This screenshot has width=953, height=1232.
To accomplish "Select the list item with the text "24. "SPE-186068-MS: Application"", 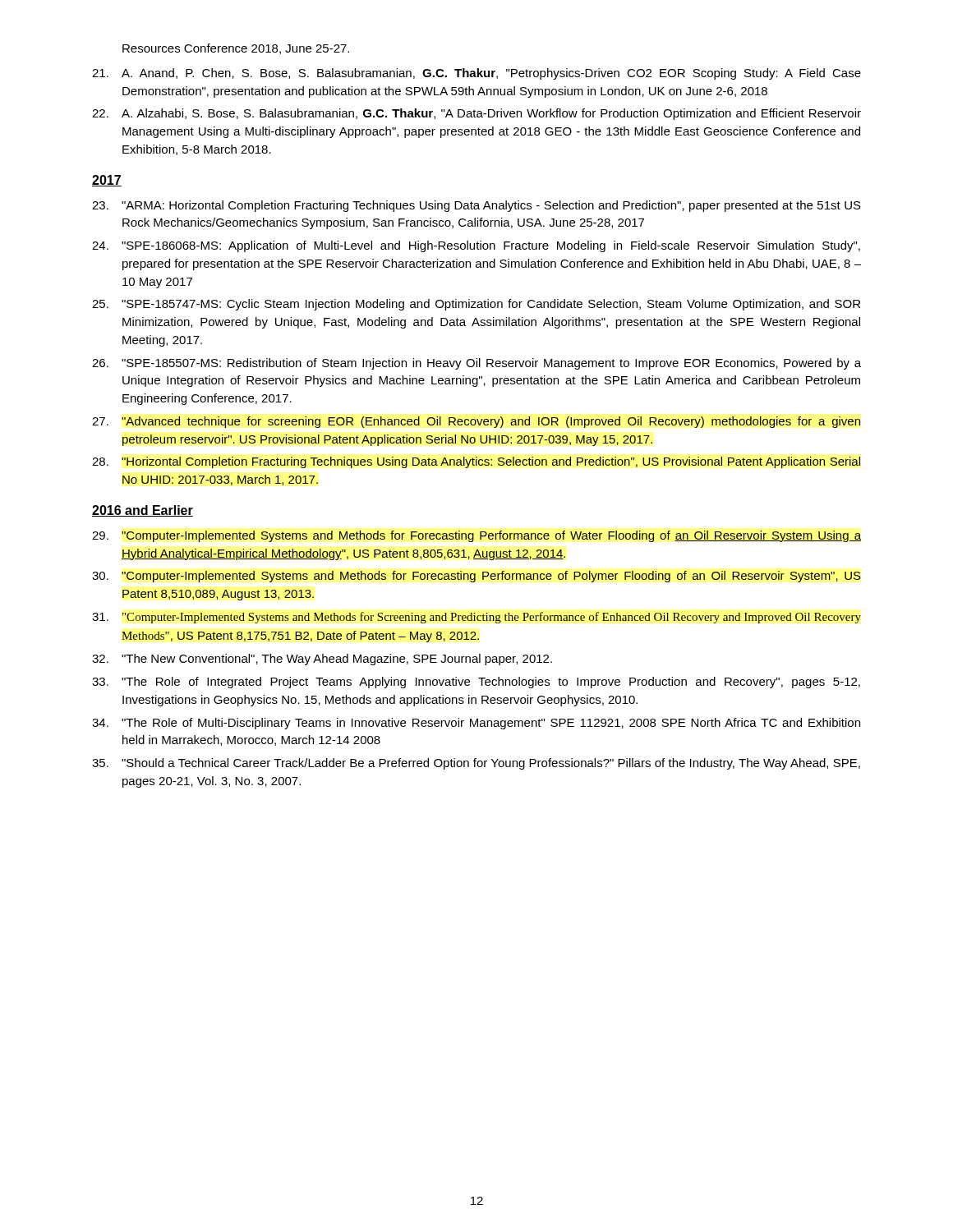I will click(476, 263).
